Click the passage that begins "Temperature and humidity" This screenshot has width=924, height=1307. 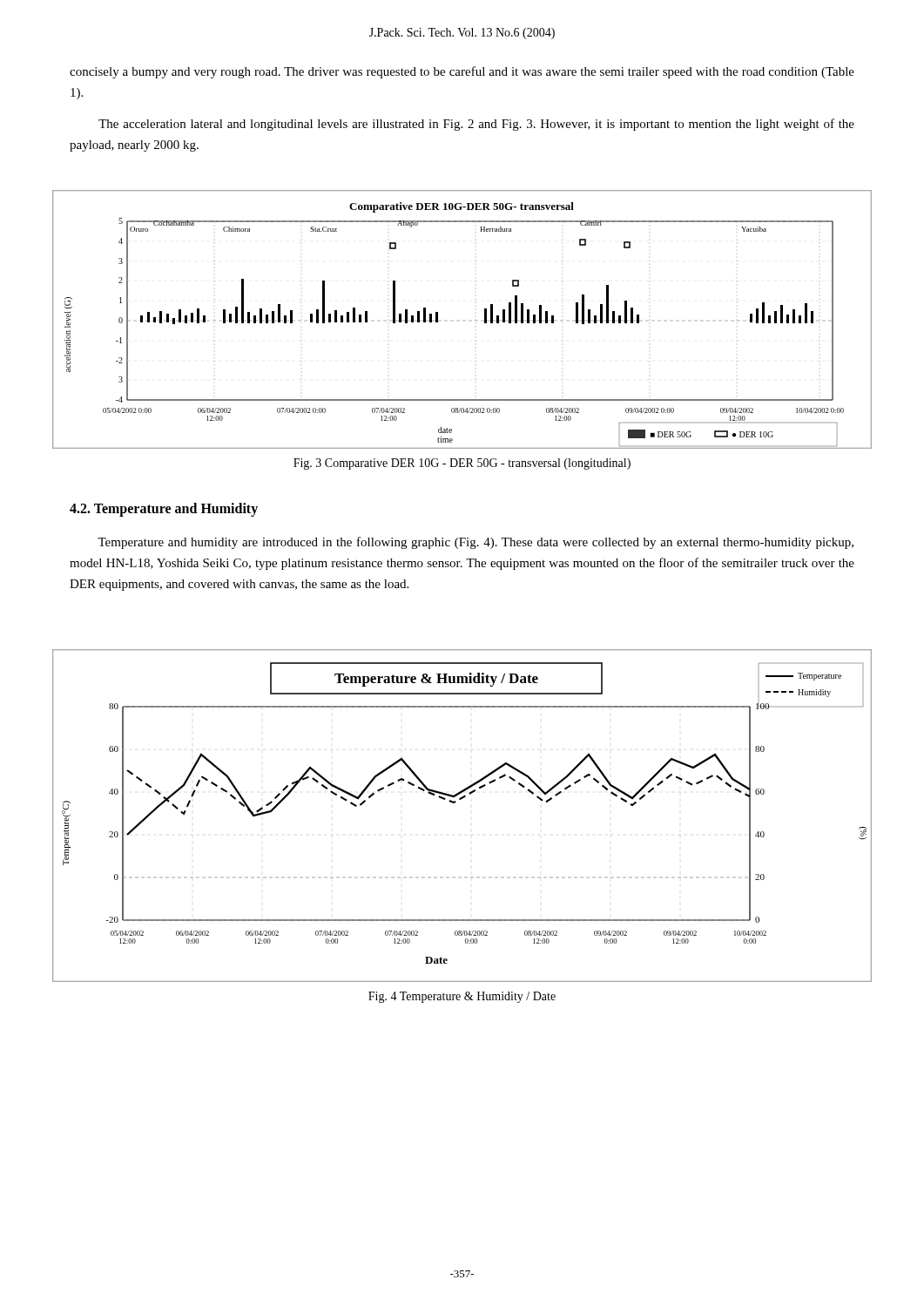pos(462,563)
